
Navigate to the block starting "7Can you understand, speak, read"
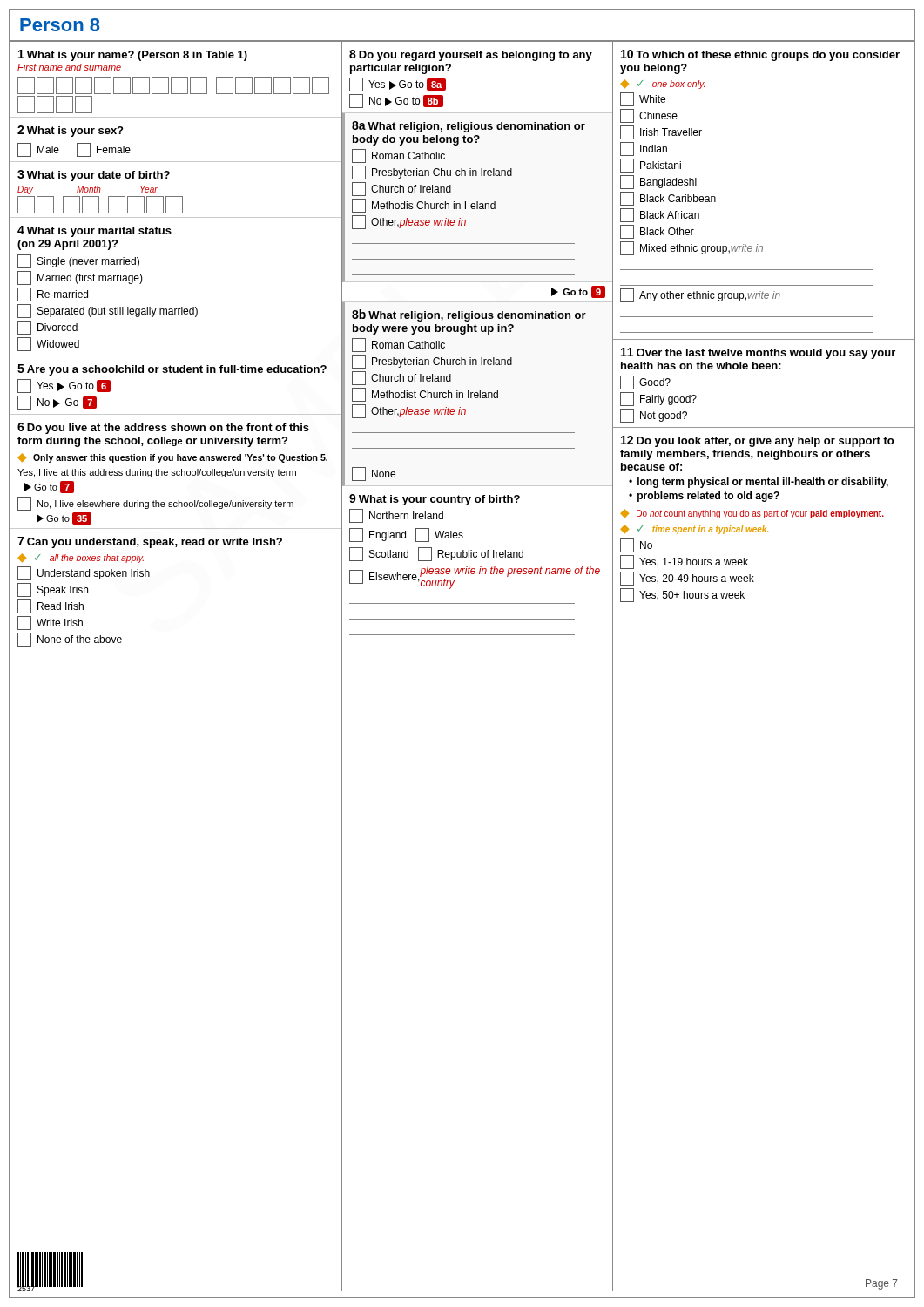(x=150, y=542)
